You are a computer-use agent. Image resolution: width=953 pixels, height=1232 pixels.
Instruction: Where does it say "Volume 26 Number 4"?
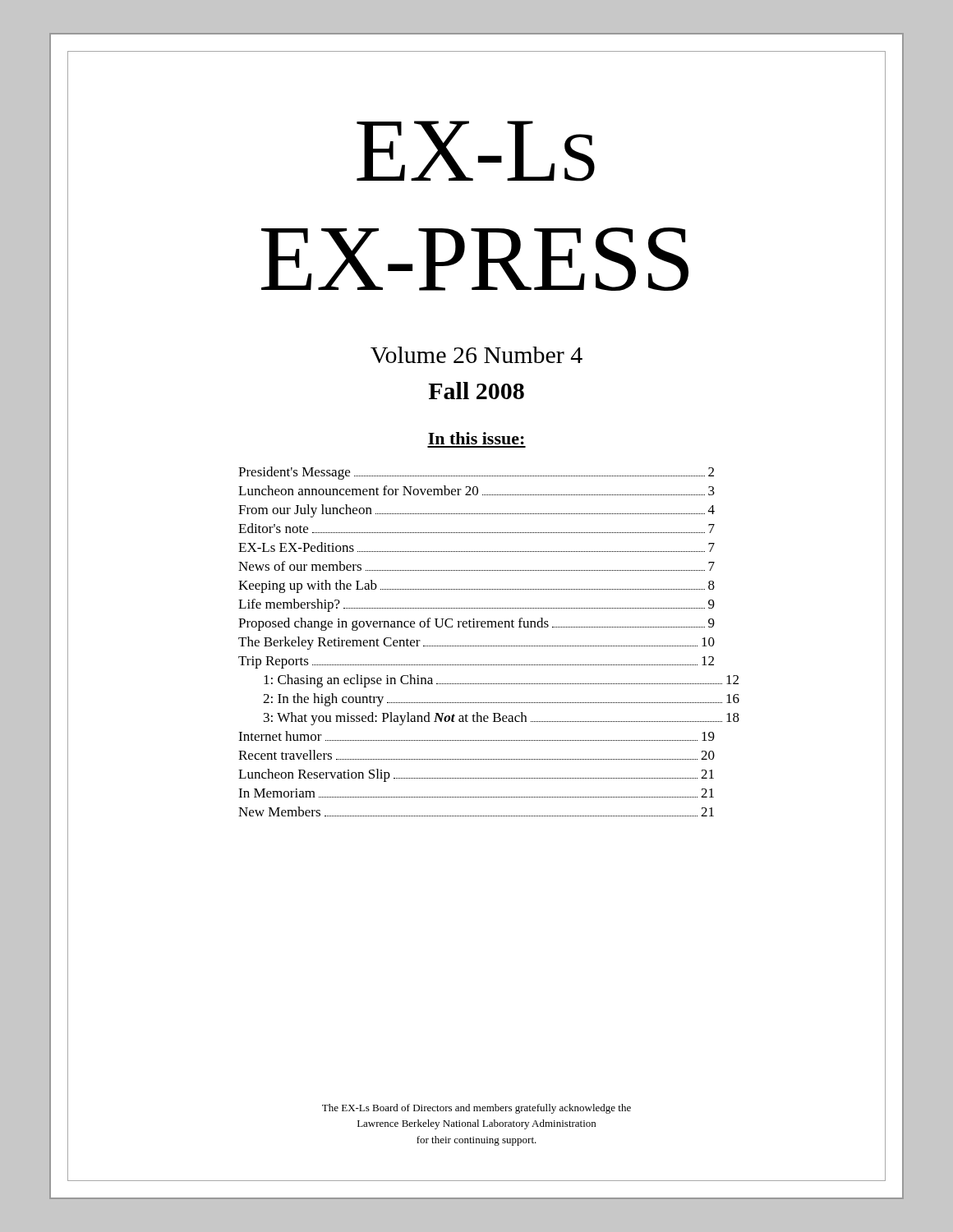click(x=476, y=354)
